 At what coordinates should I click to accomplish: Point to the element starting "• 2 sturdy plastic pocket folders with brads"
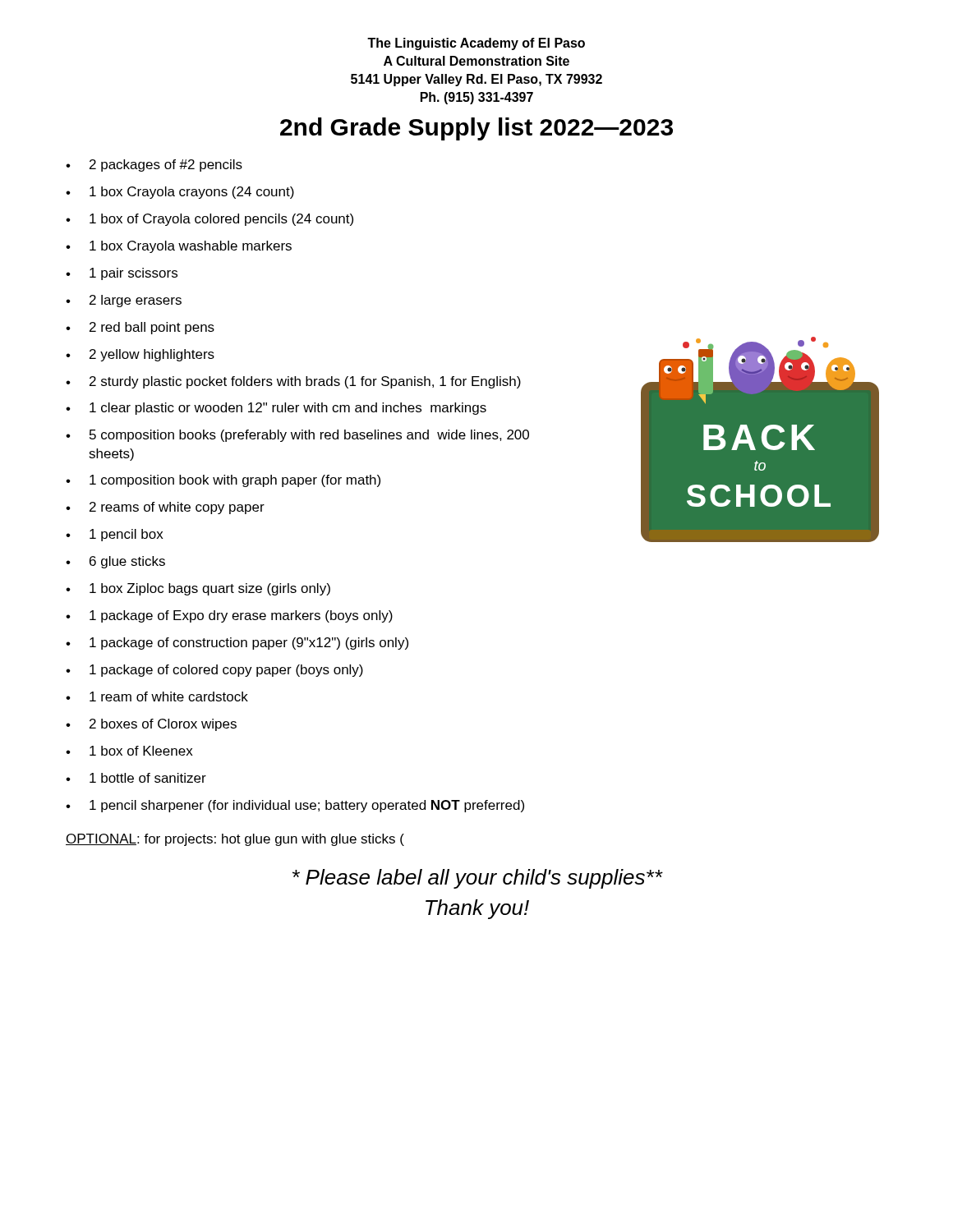[293, 382]
